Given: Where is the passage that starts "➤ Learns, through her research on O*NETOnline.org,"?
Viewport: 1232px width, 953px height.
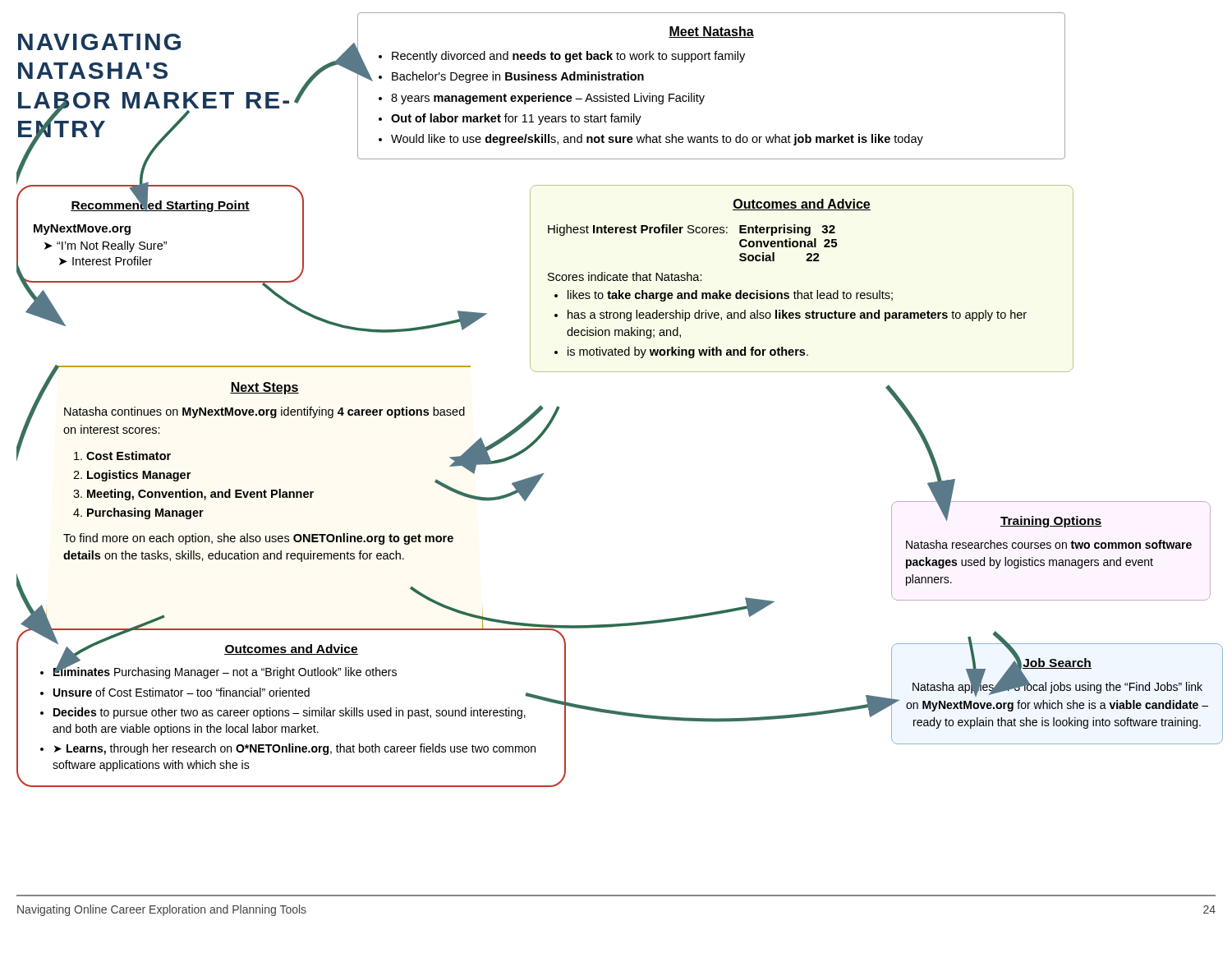Looking at the screenshot, I should [x=295, y=757].
